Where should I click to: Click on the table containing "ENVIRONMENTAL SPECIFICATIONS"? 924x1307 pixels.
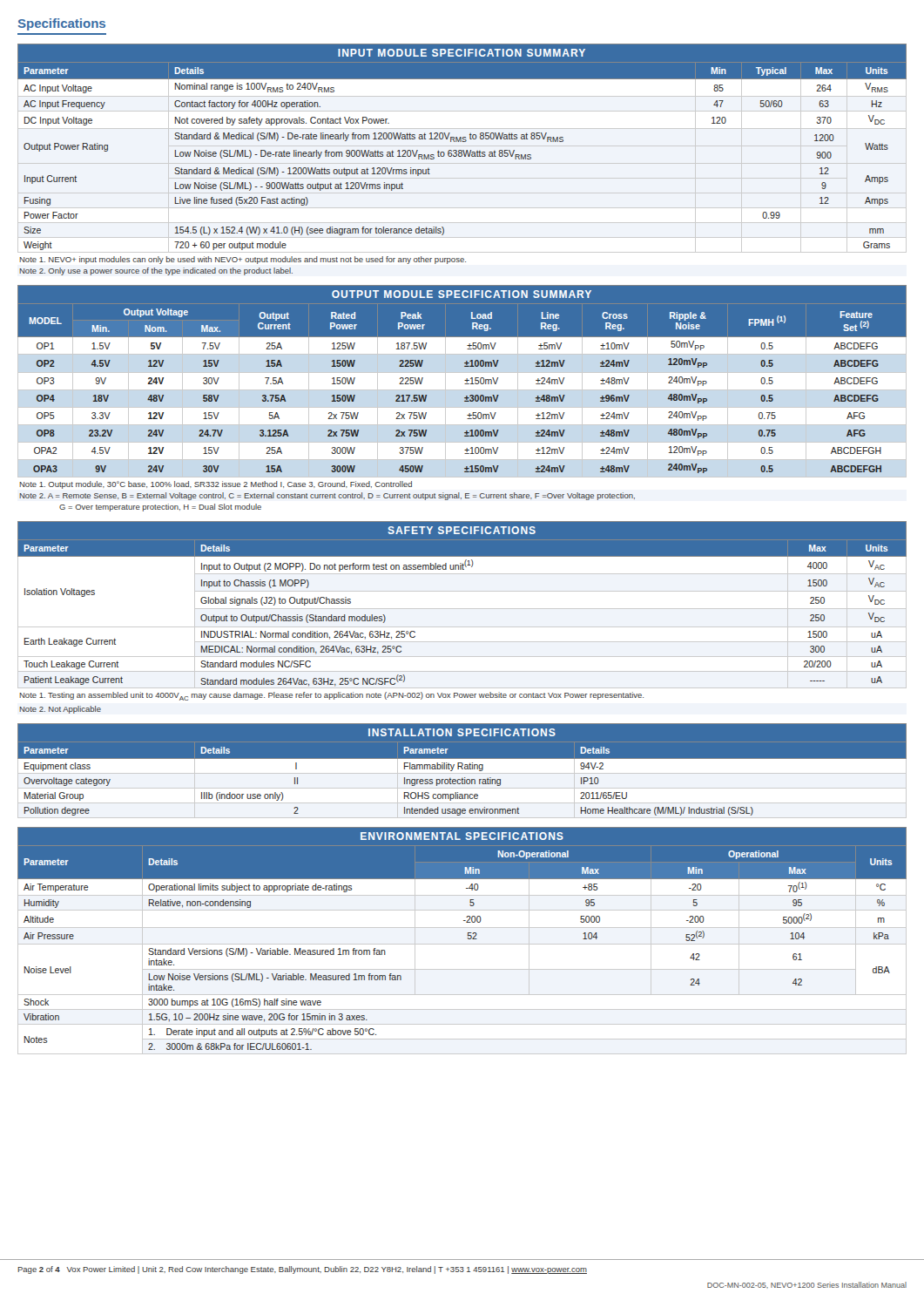coord(462,941)
